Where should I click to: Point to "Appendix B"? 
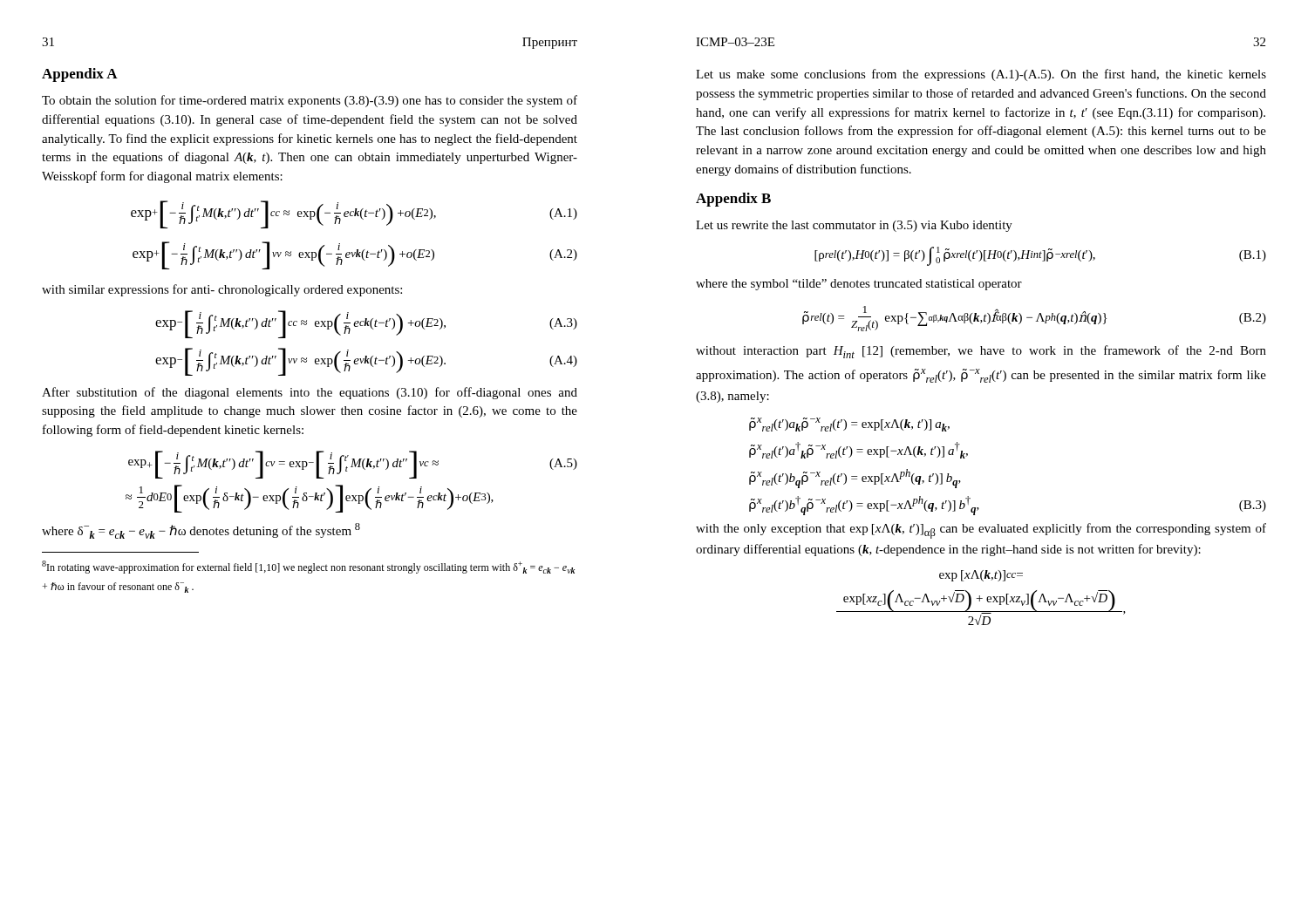[x=733, y=200]
